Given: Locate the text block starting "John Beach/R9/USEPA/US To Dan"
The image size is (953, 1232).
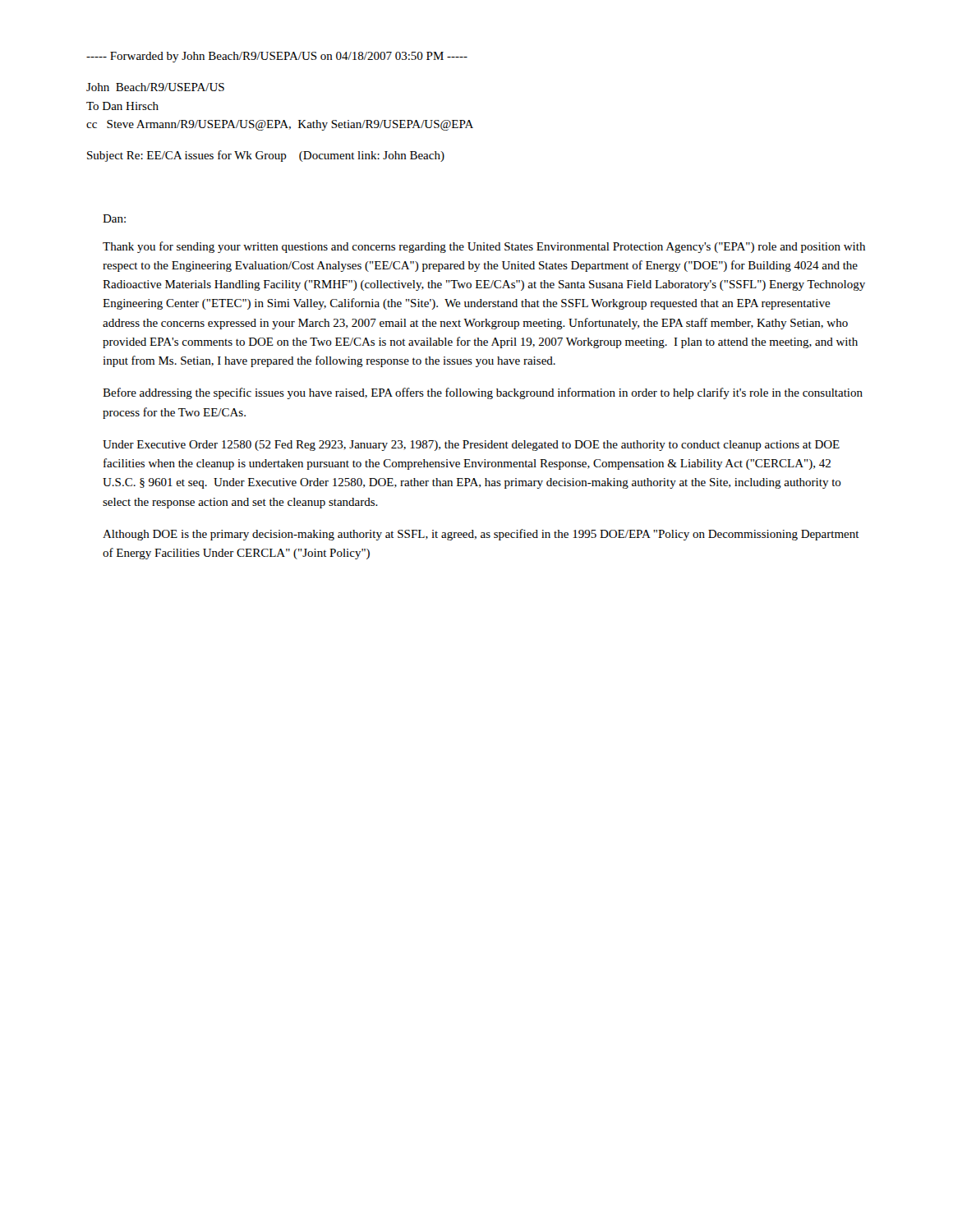Looking at the screenshot, I should click(155, 87).
